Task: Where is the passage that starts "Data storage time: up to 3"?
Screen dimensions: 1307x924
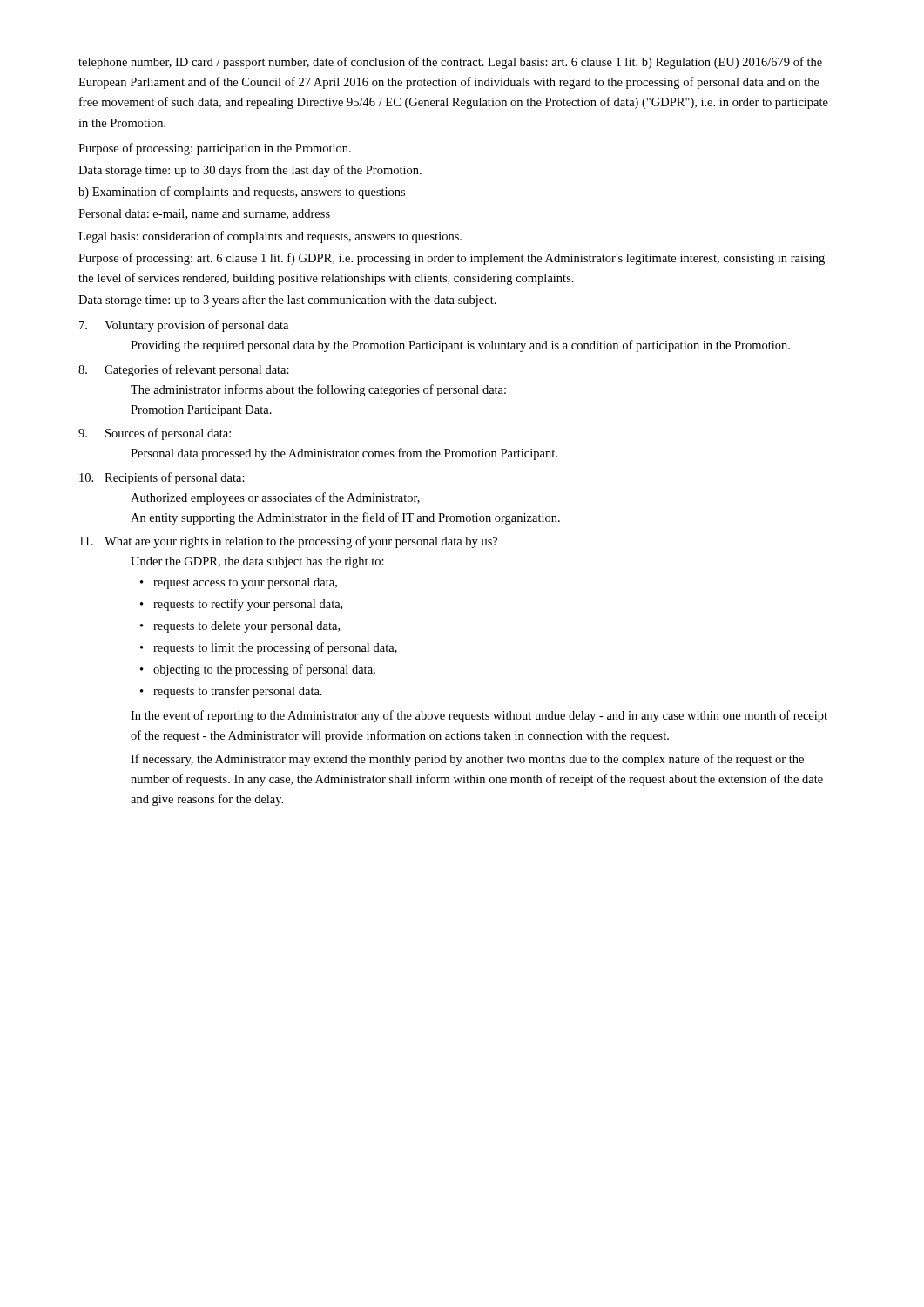Action: tap(288, 300)
